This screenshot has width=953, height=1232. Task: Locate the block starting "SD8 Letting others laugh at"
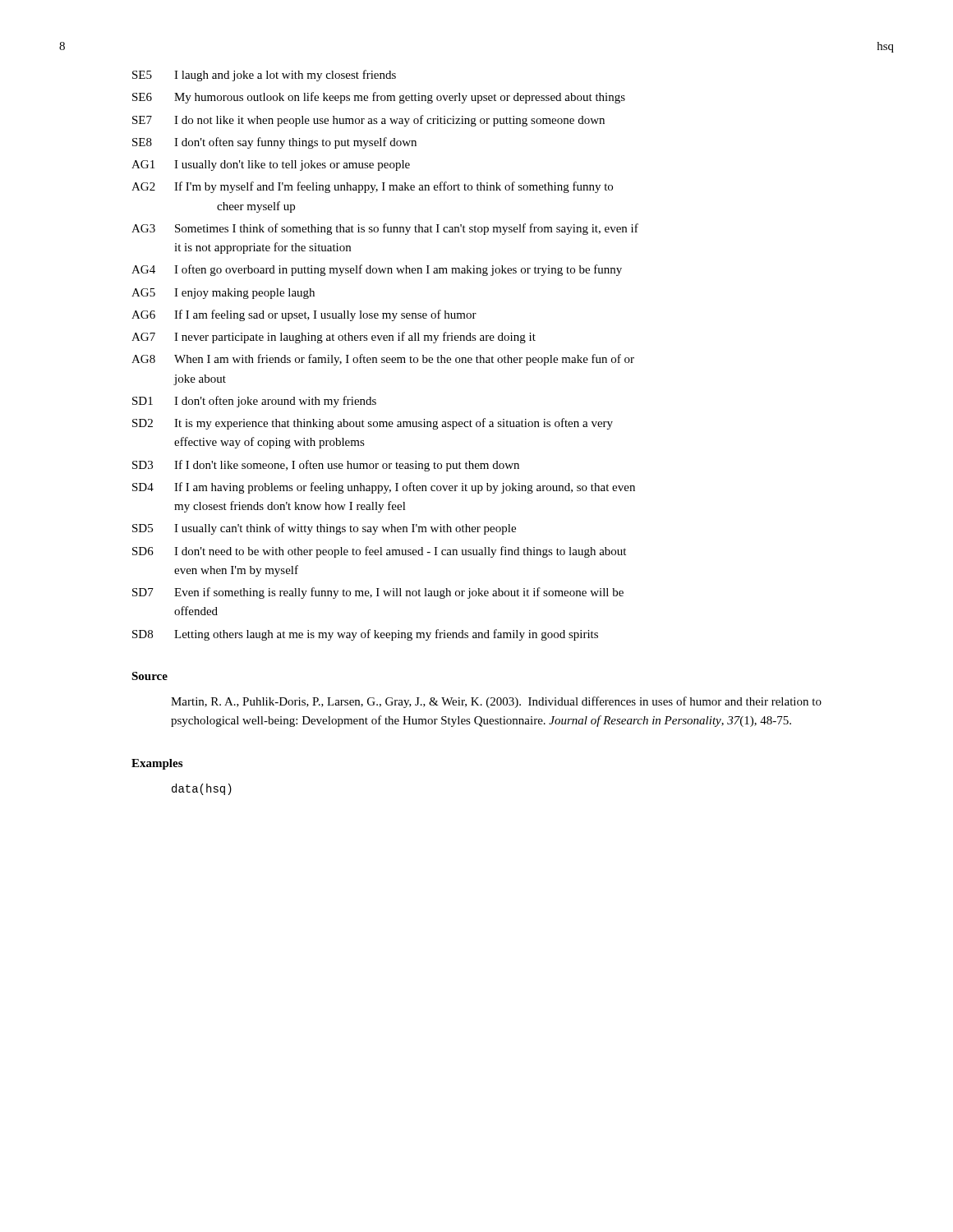pyautogui.click(x=501, y=634)
